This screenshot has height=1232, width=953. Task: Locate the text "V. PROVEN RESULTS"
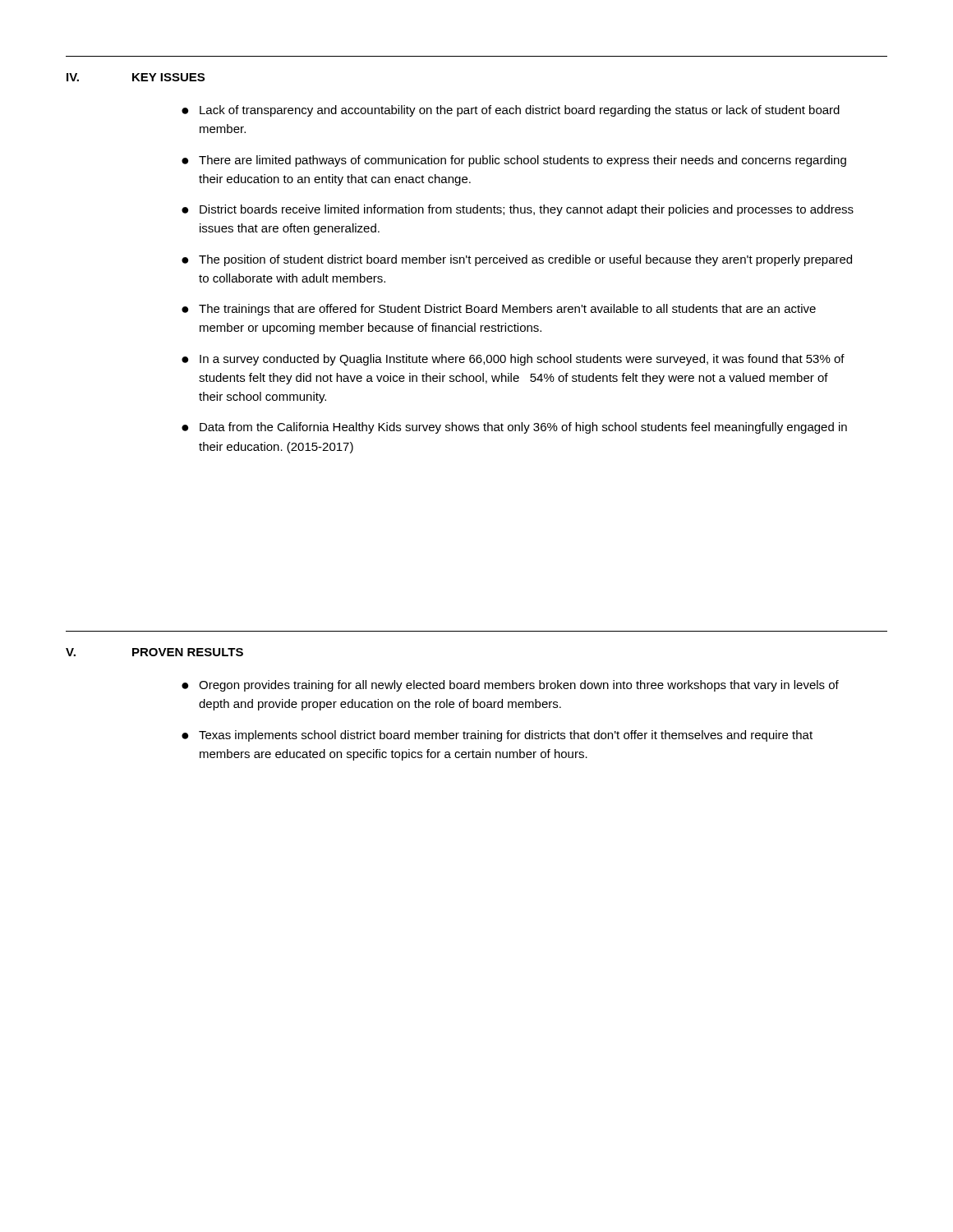[x=155, y=652]
